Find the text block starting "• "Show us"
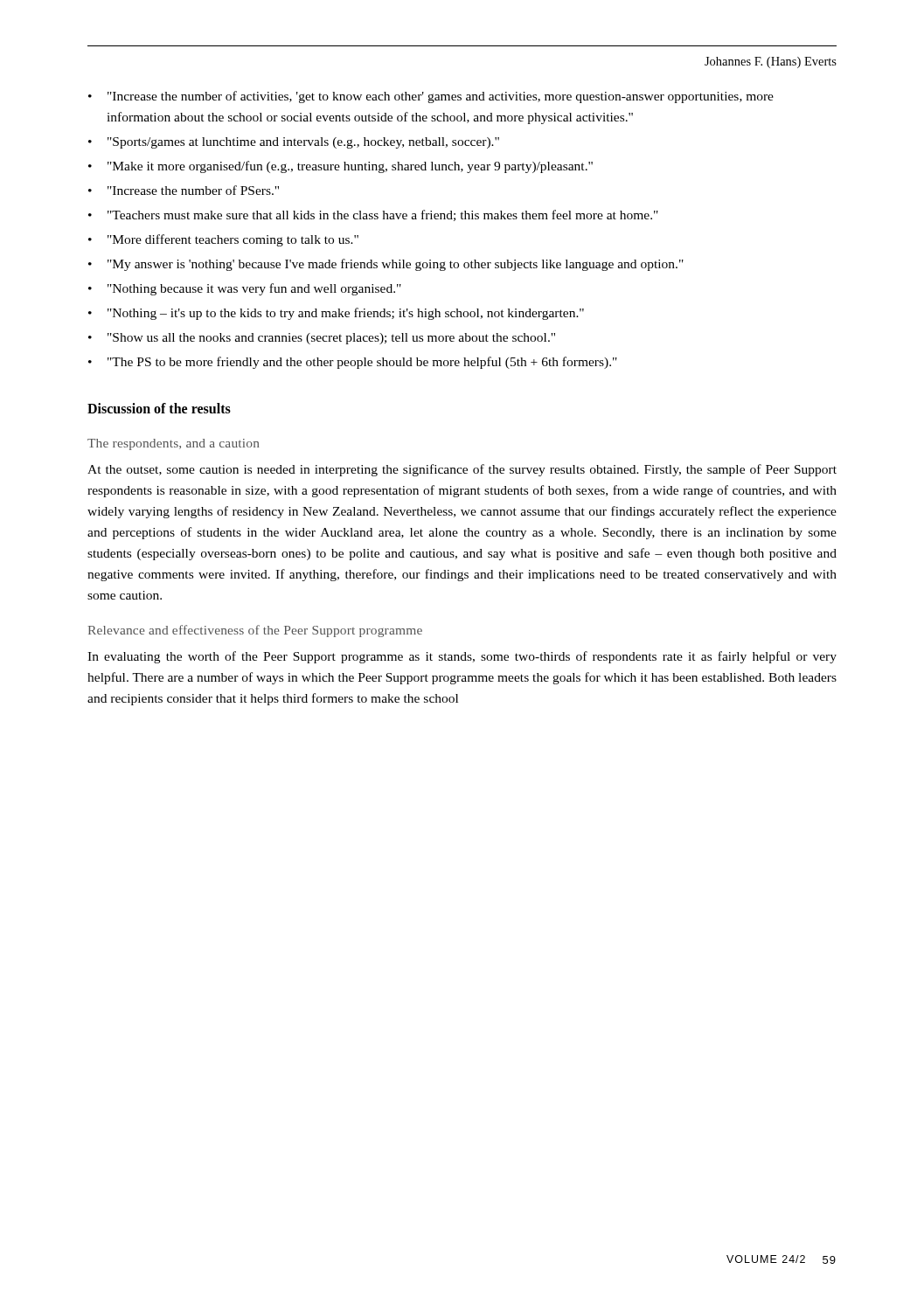Image resolution: width=924 pixels, height=1311 pixels. 462,337
